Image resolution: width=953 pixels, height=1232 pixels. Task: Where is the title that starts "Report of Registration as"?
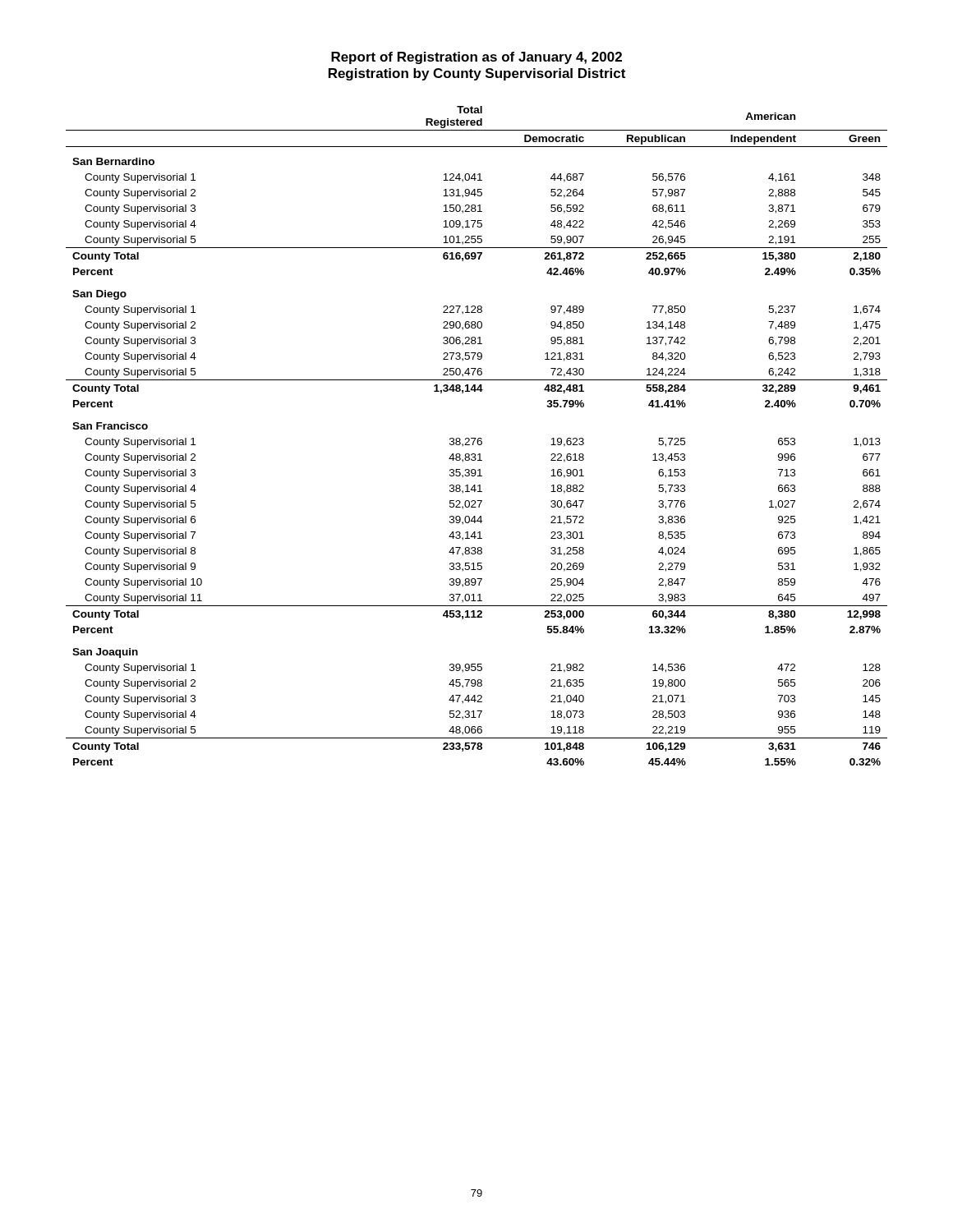pos(476,66)
